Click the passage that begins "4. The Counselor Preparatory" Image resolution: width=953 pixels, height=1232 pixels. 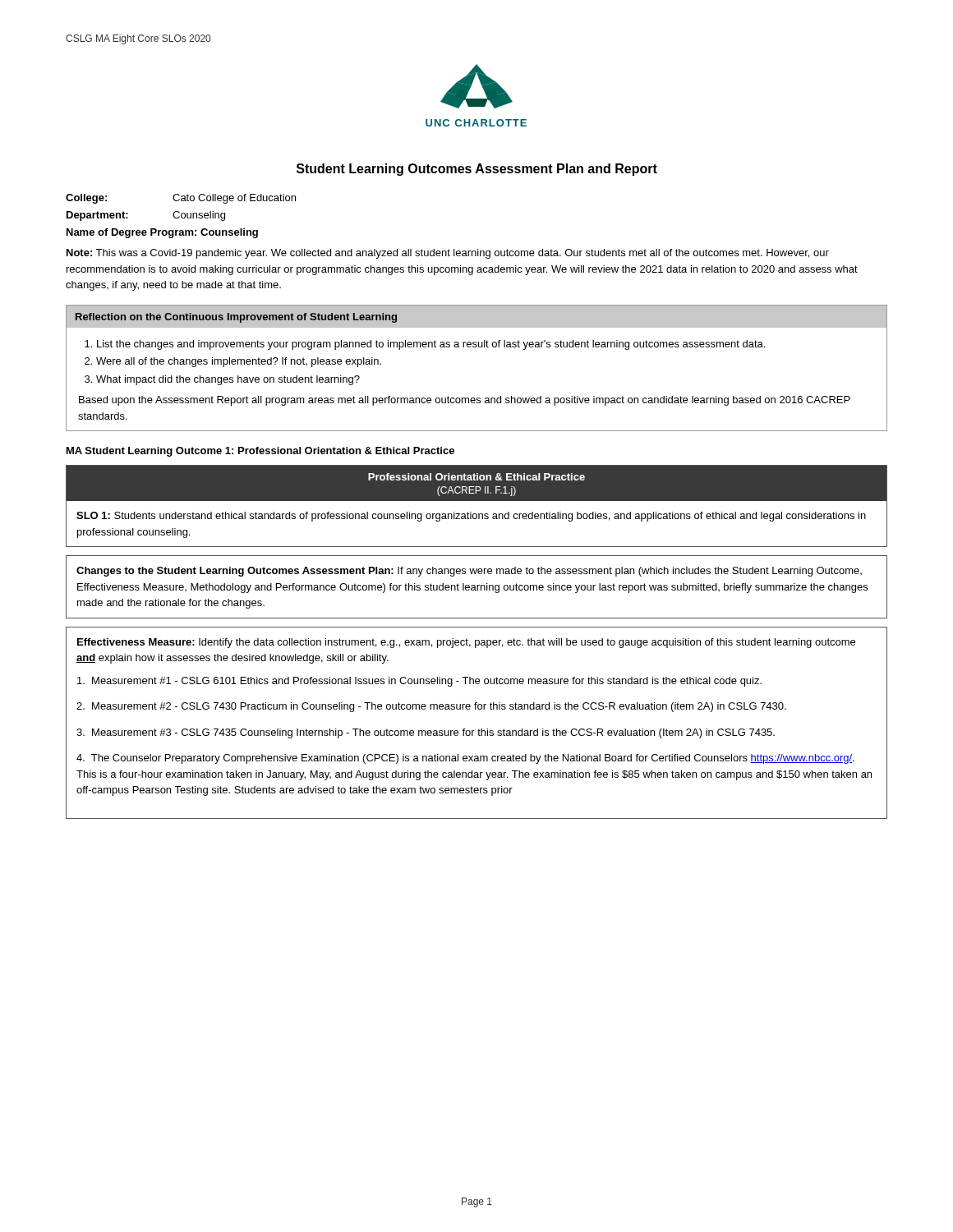(x=474, y=774)
